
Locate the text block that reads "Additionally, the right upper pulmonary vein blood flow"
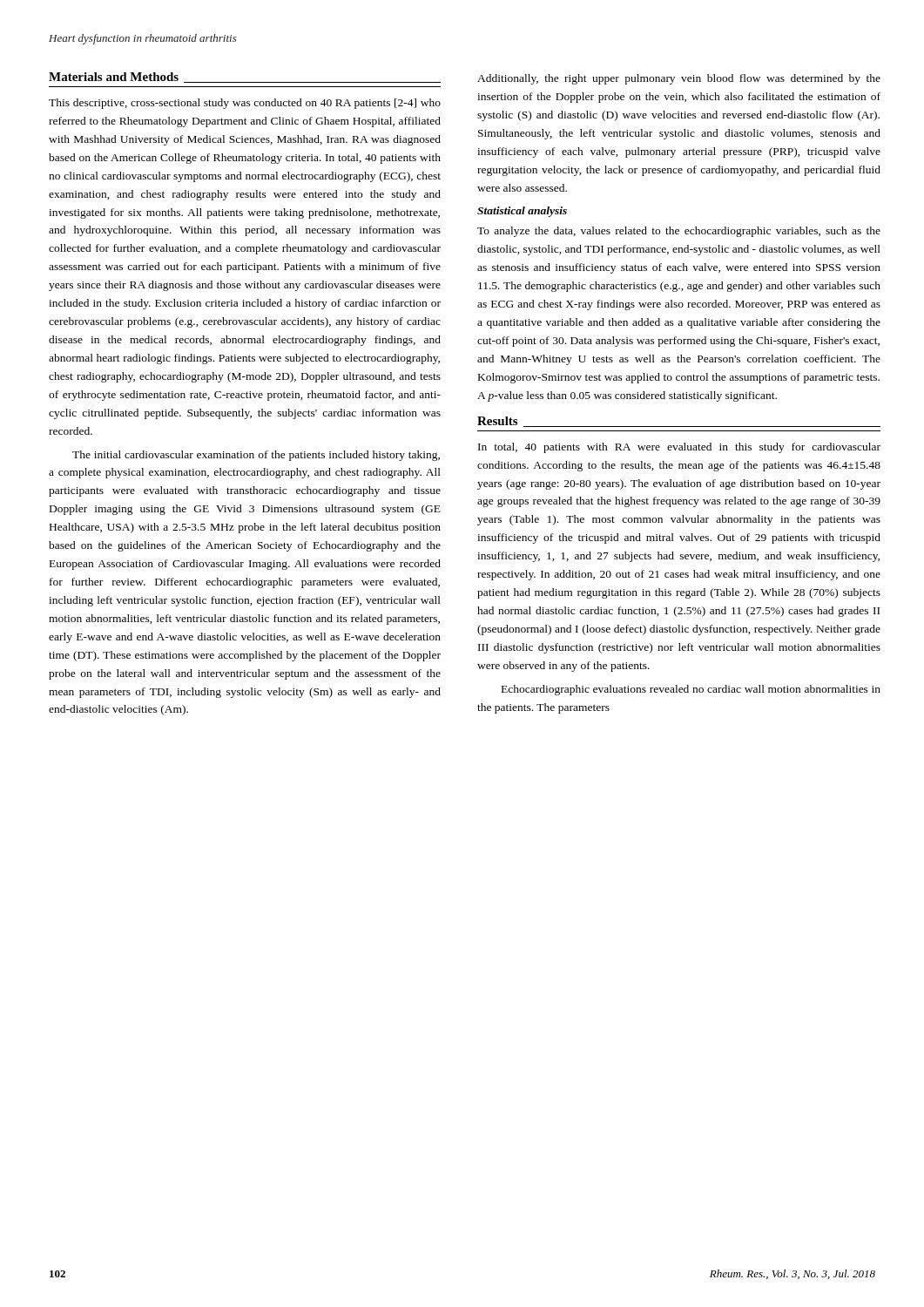coord(679,134)
